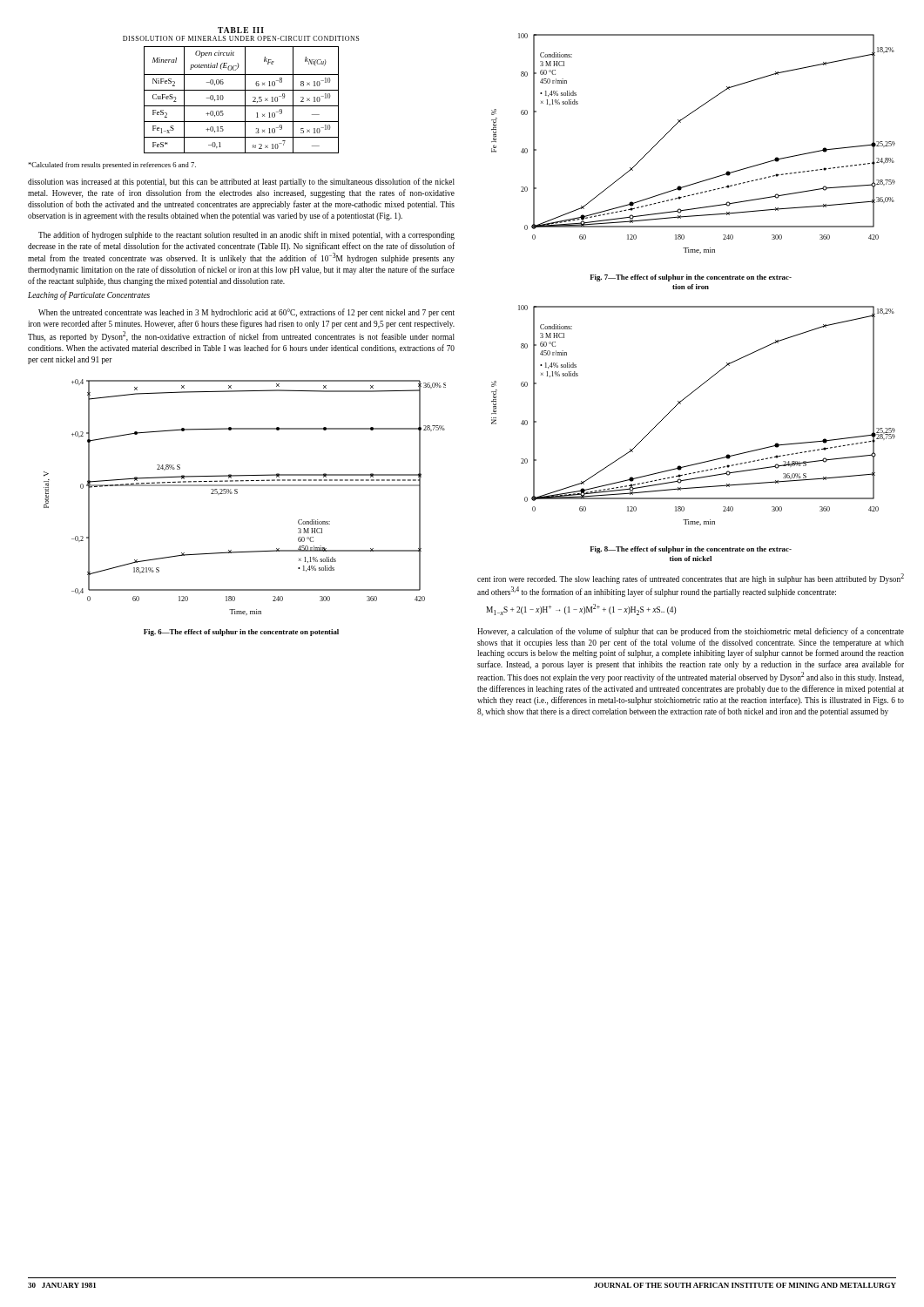924x1307 pixels.
Task: Locate the section header that reads "Leaching of Particulate Concentrates"
Action: pos(89,295)
